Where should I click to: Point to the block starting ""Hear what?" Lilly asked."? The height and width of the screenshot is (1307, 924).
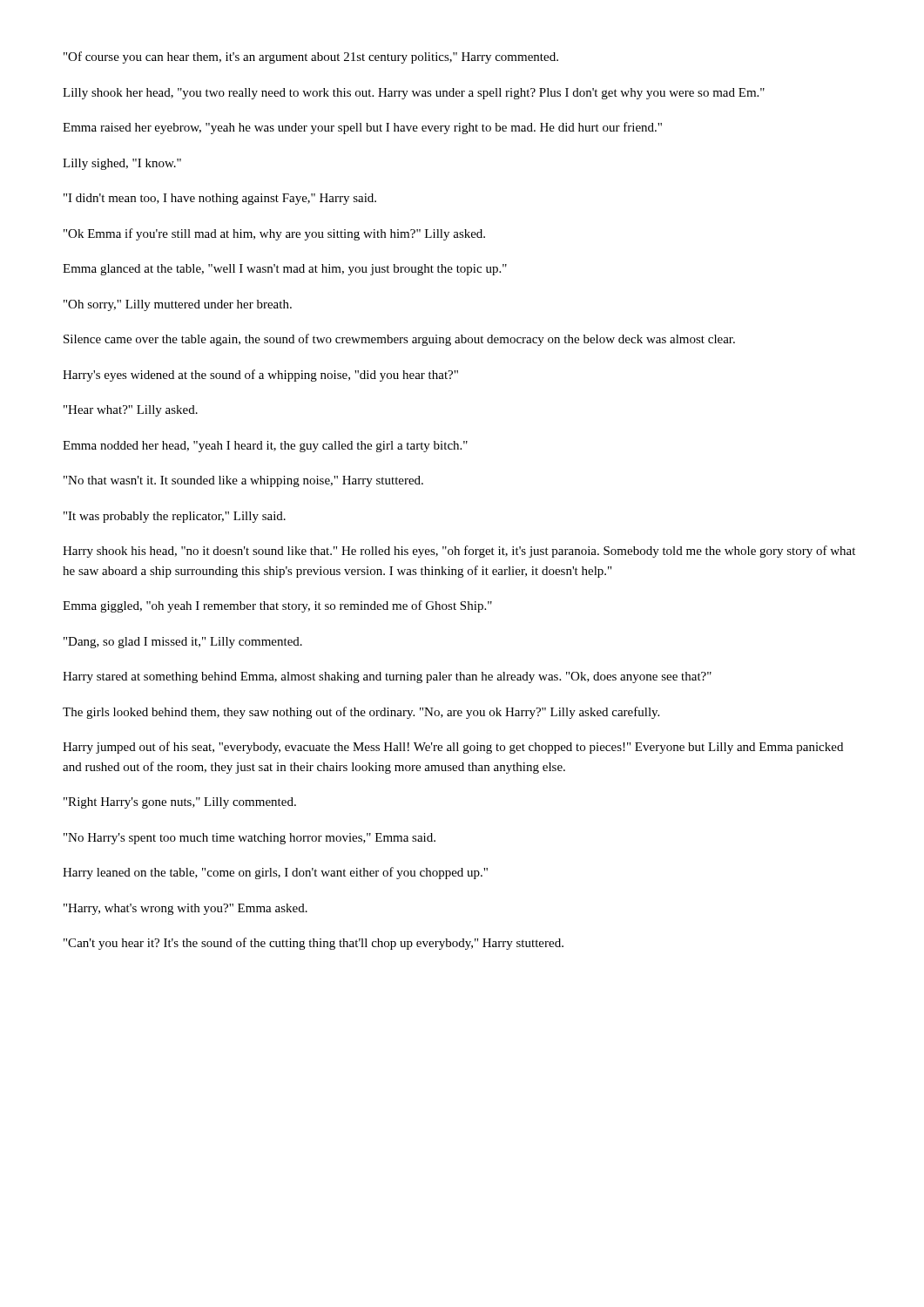(x=130, y=410)
